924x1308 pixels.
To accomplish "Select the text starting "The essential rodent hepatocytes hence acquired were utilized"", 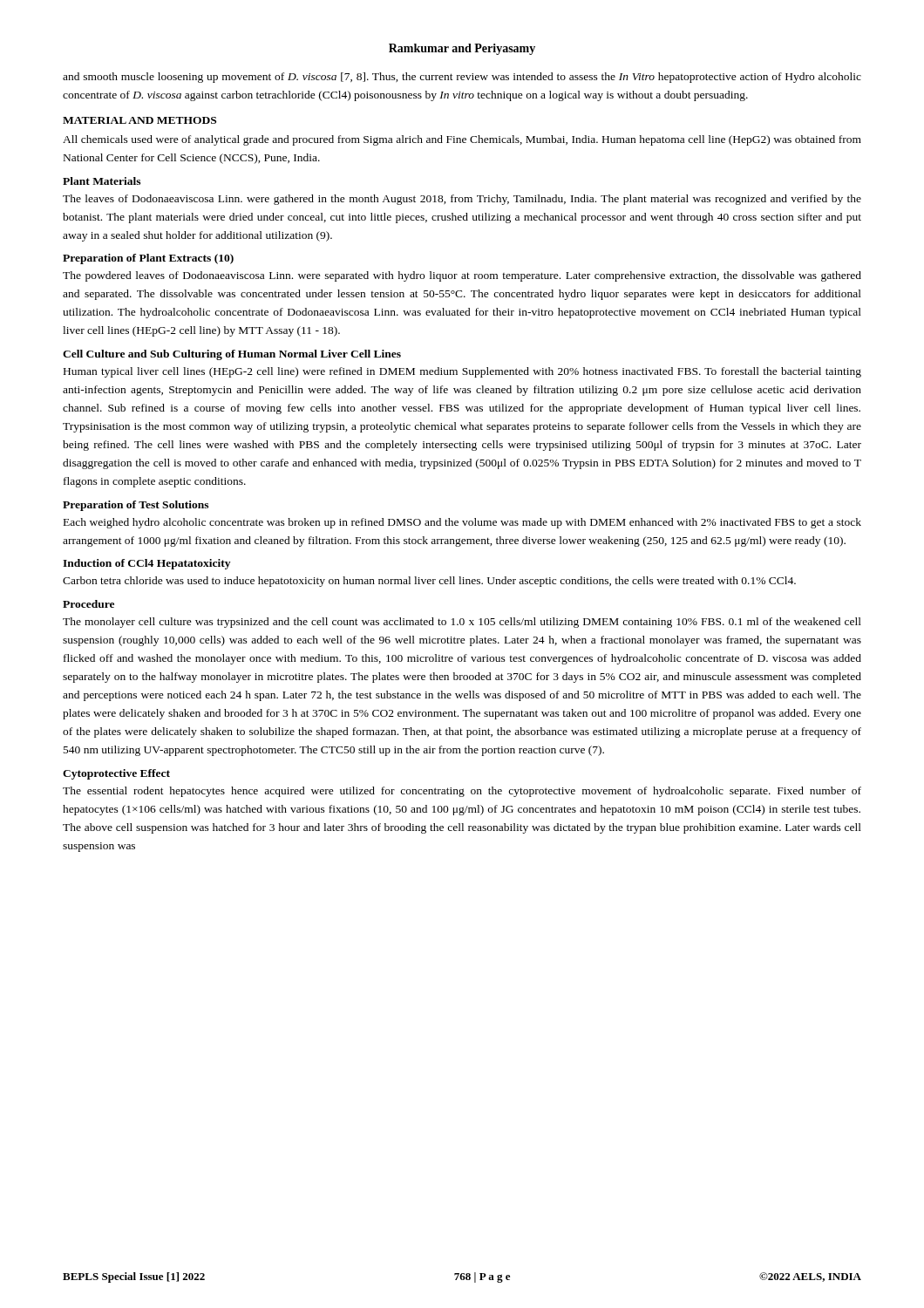I will (462, 818).
